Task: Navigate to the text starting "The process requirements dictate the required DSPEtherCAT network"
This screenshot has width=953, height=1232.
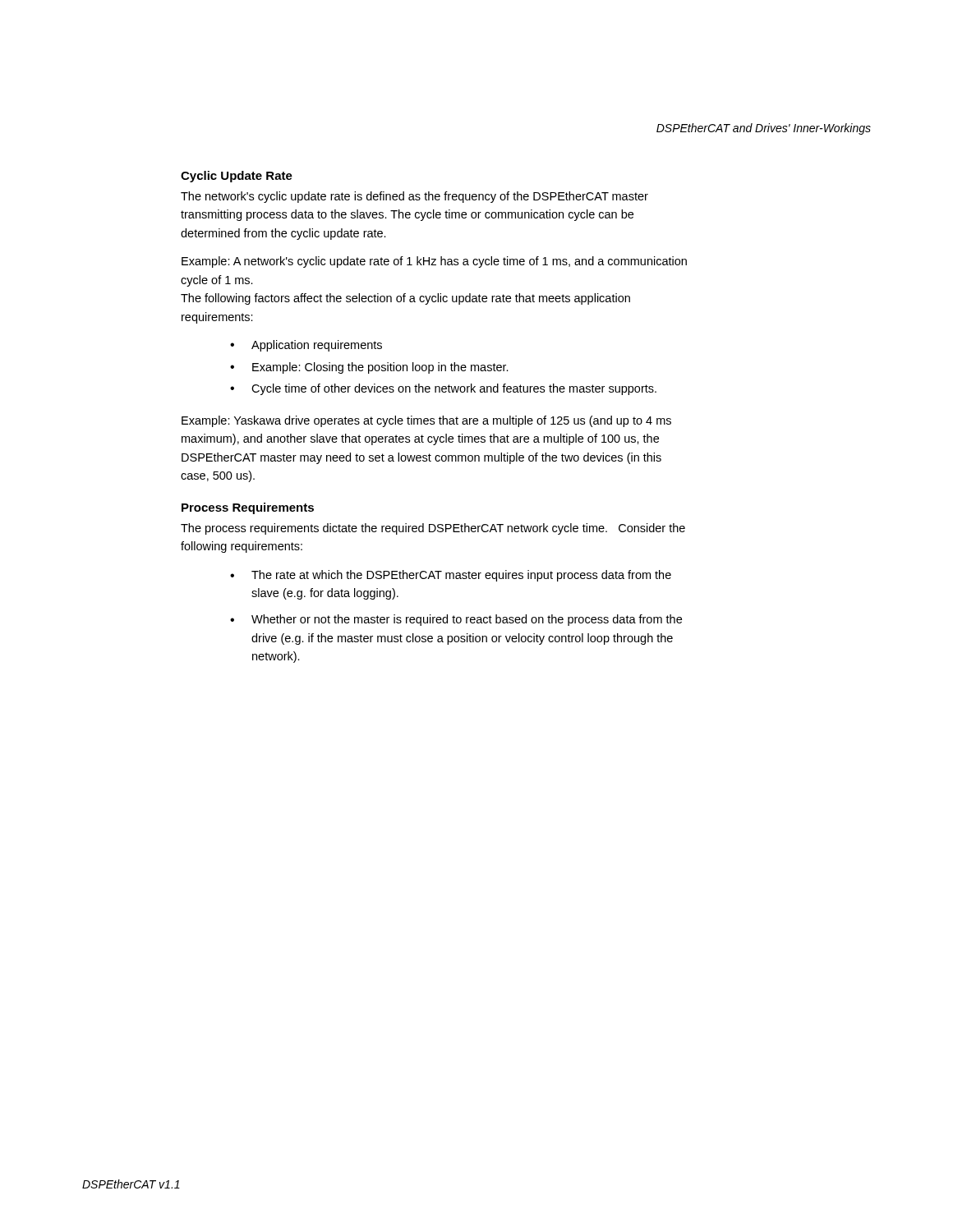Action: [433, 537]
